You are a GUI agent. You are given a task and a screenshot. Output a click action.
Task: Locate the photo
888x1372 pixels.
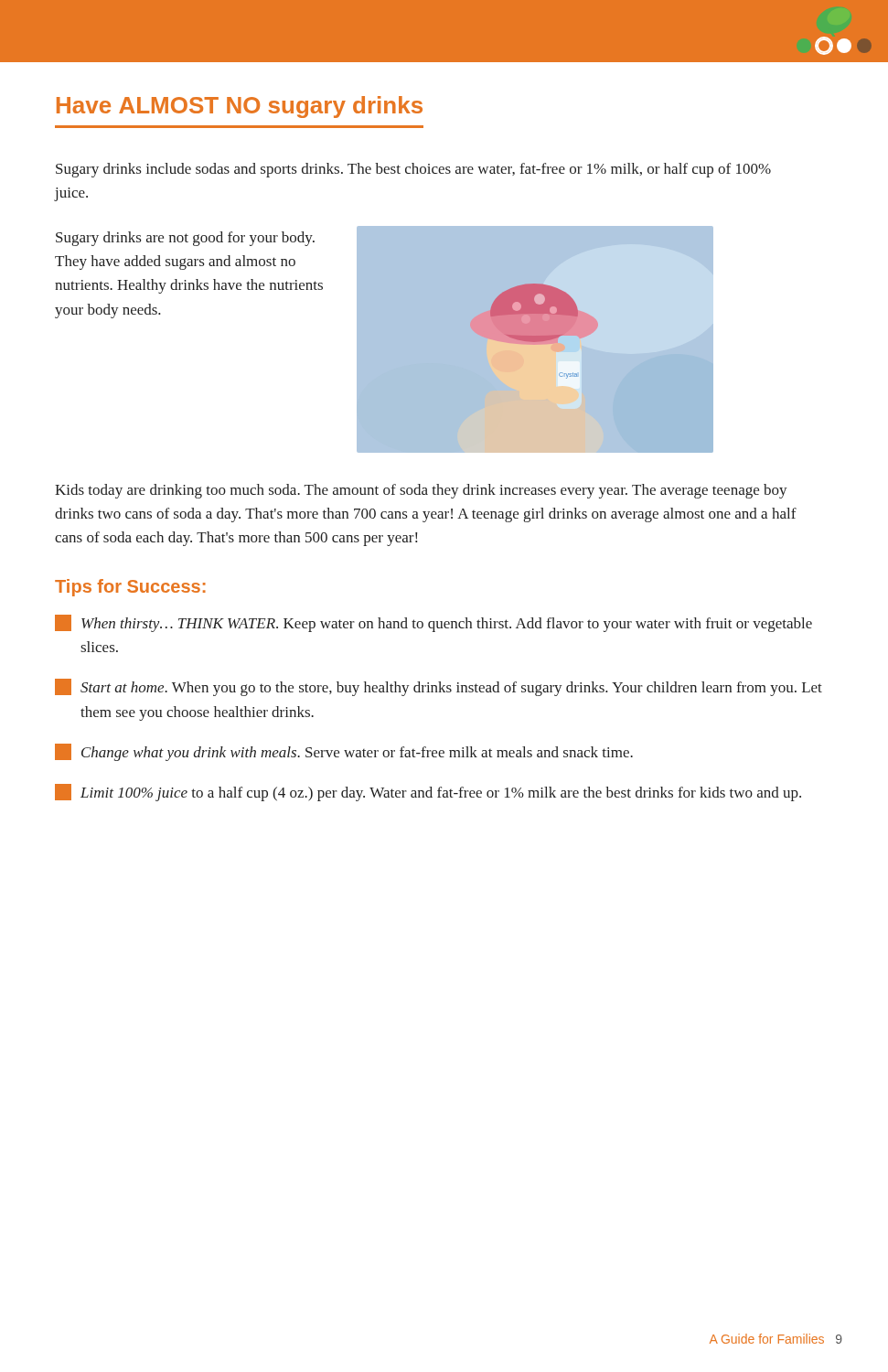click(x=535, y=339)
